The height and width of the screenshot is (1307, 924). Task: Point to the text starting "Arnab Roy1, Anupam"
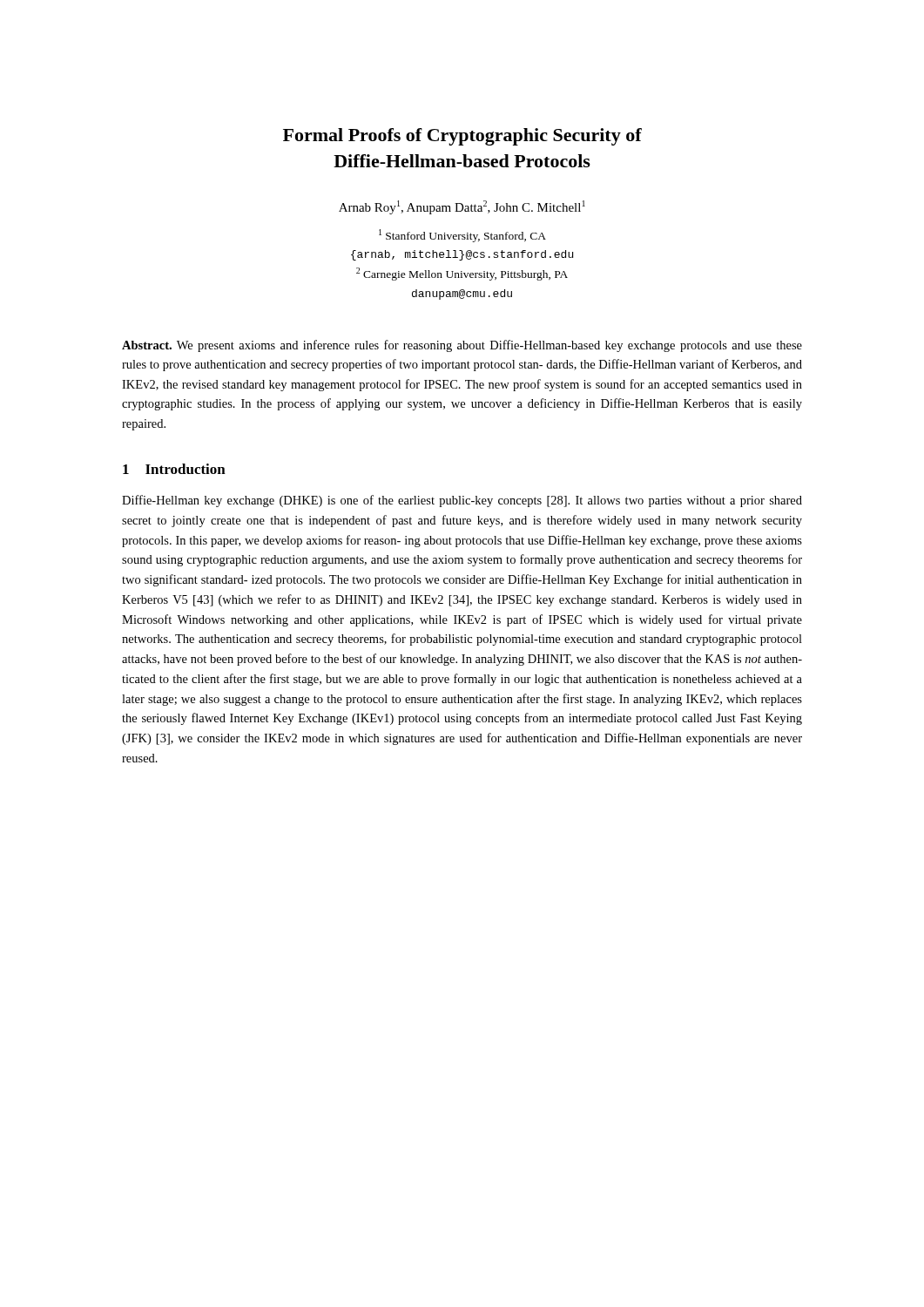462,207
